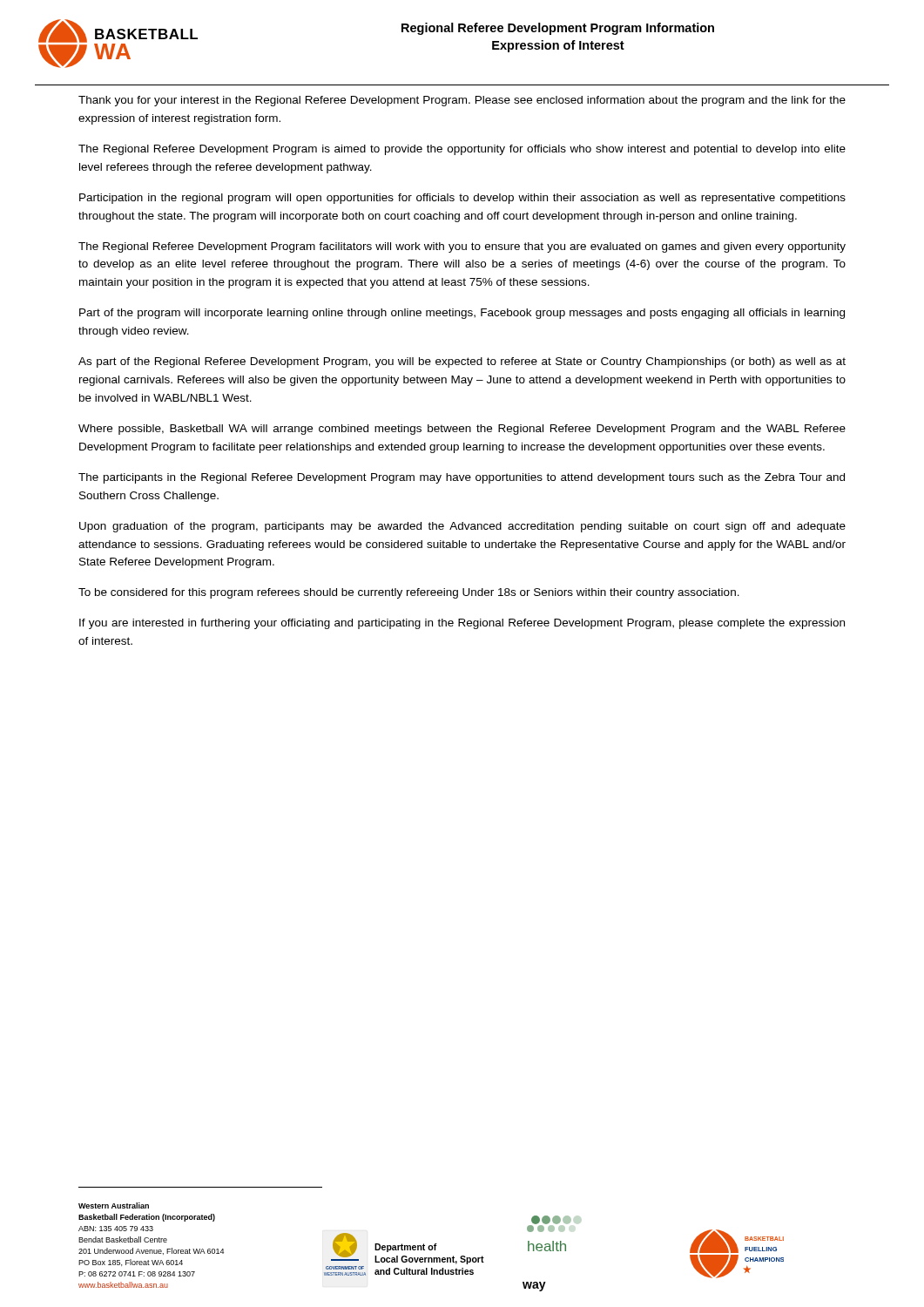Select the text starting "Part of the program will incorporate learning online"
Viewport: 924px width, 1307px height.
pos(462,322)
